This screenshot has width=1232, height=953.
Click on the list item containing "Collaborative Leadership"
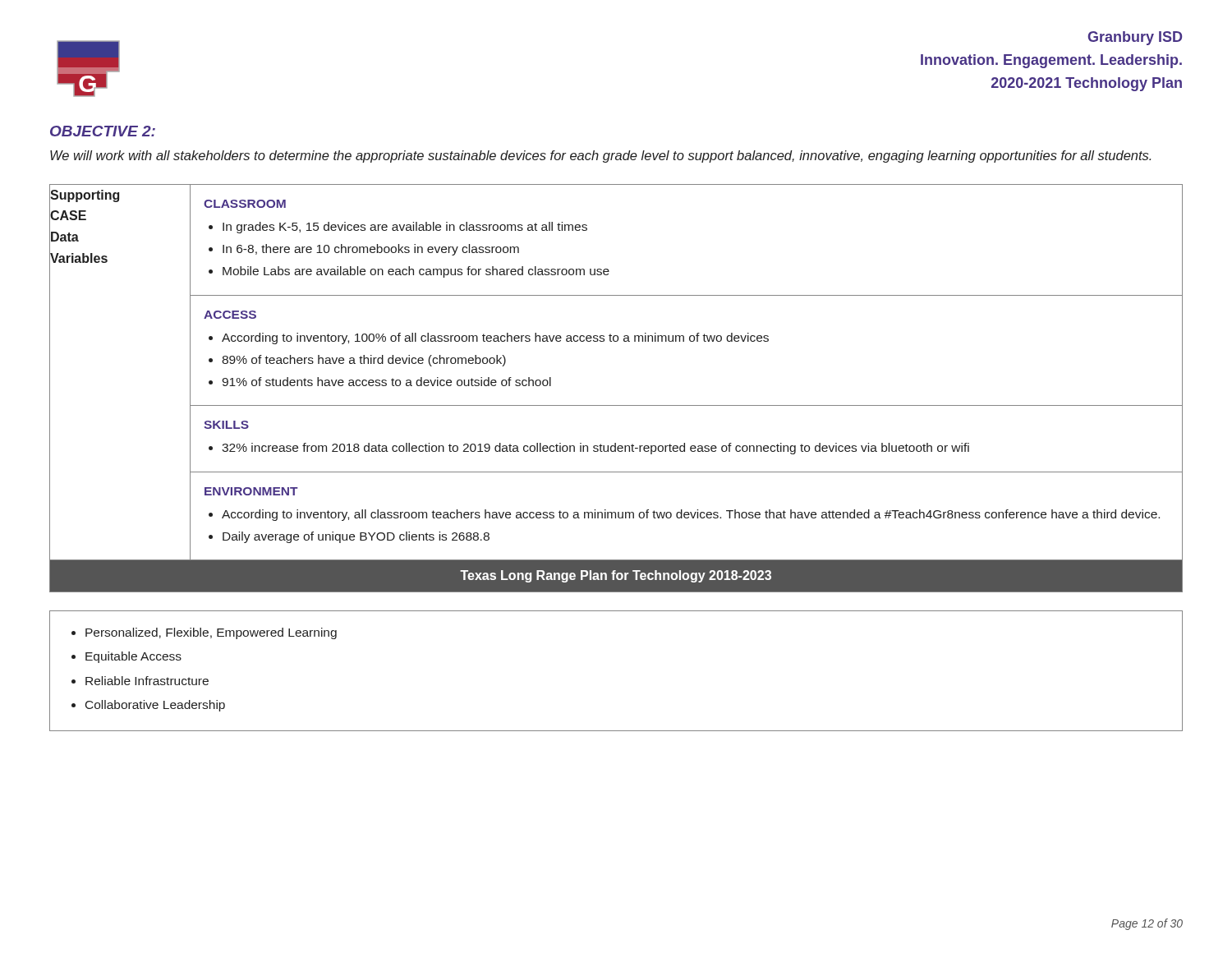point(155,704)
